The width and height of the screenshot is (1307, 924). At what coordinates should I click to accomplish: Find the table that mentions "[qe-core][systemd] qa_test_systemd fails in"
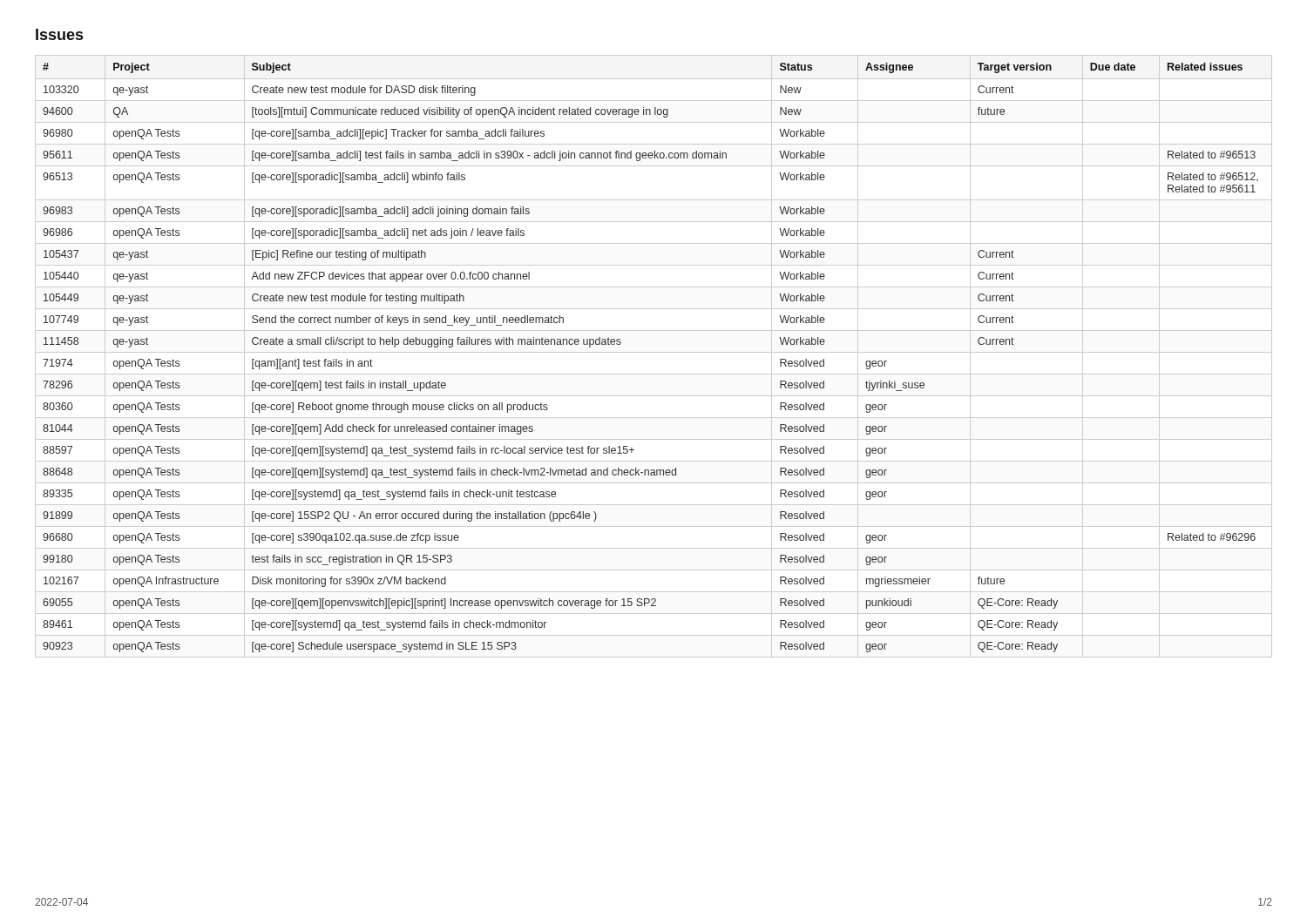(654, 356)
